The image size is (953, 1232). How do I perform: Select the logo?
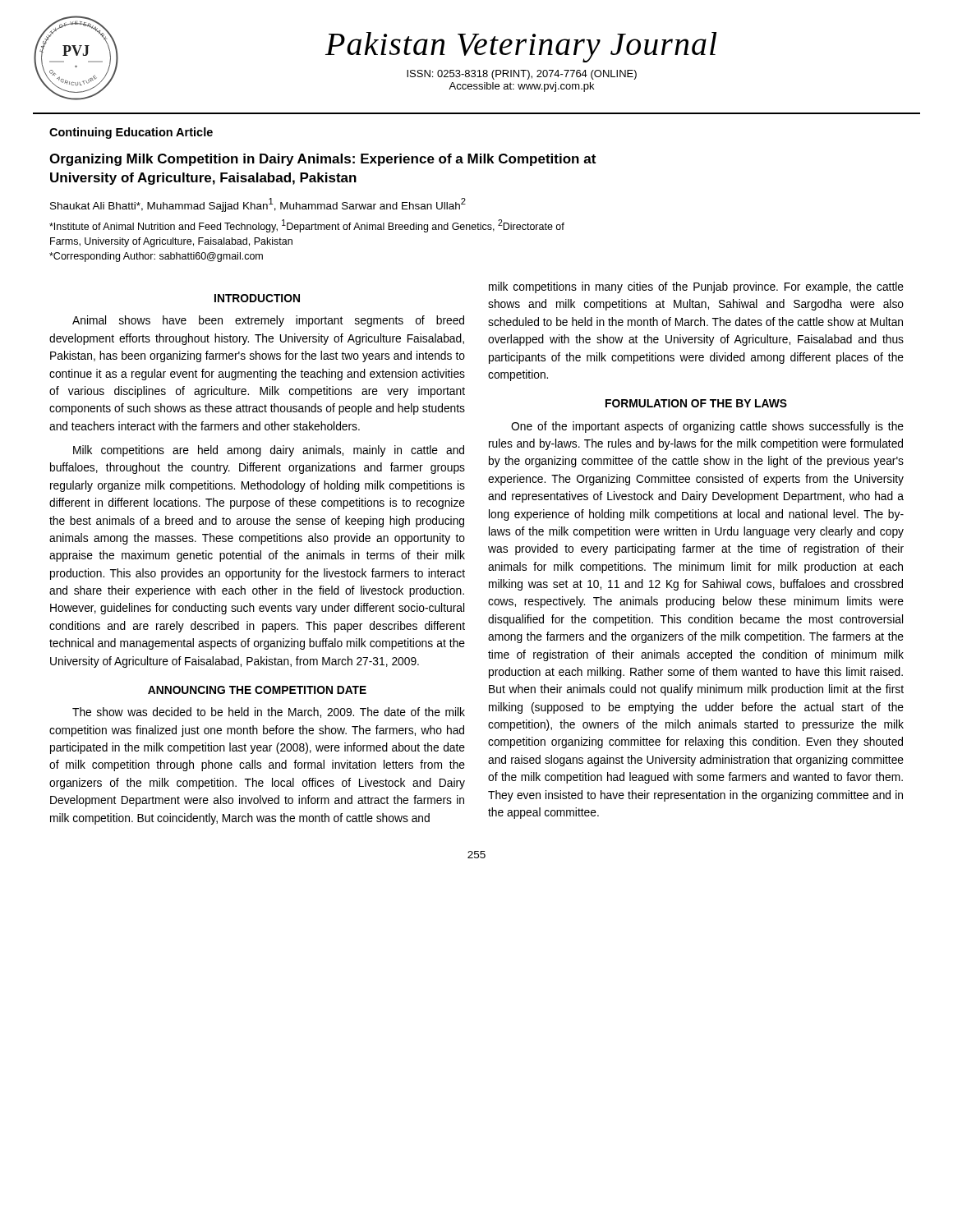pos(78,60)
